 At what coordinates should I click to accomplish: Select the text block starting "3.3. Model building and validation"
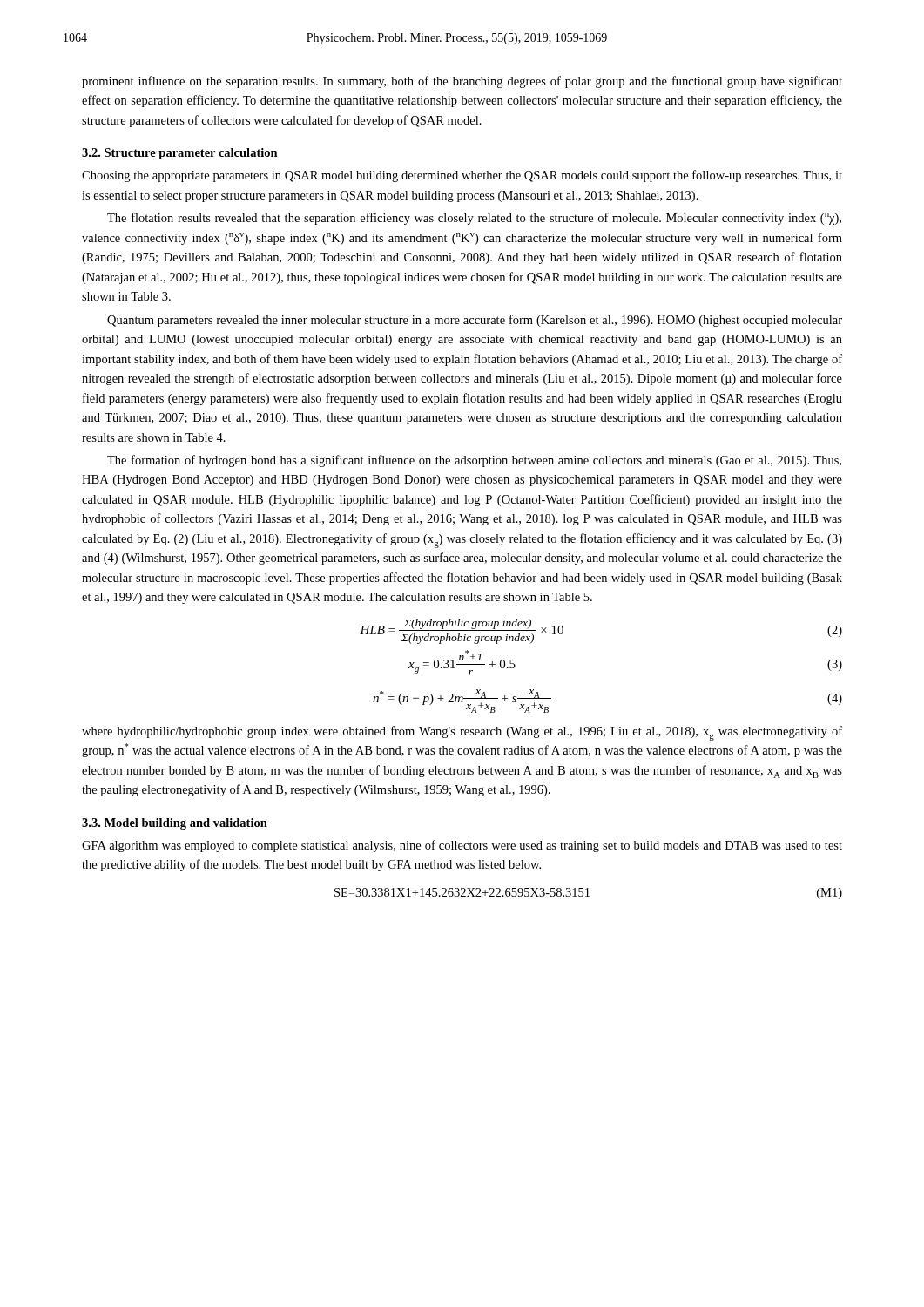click(x=174, y=822)
